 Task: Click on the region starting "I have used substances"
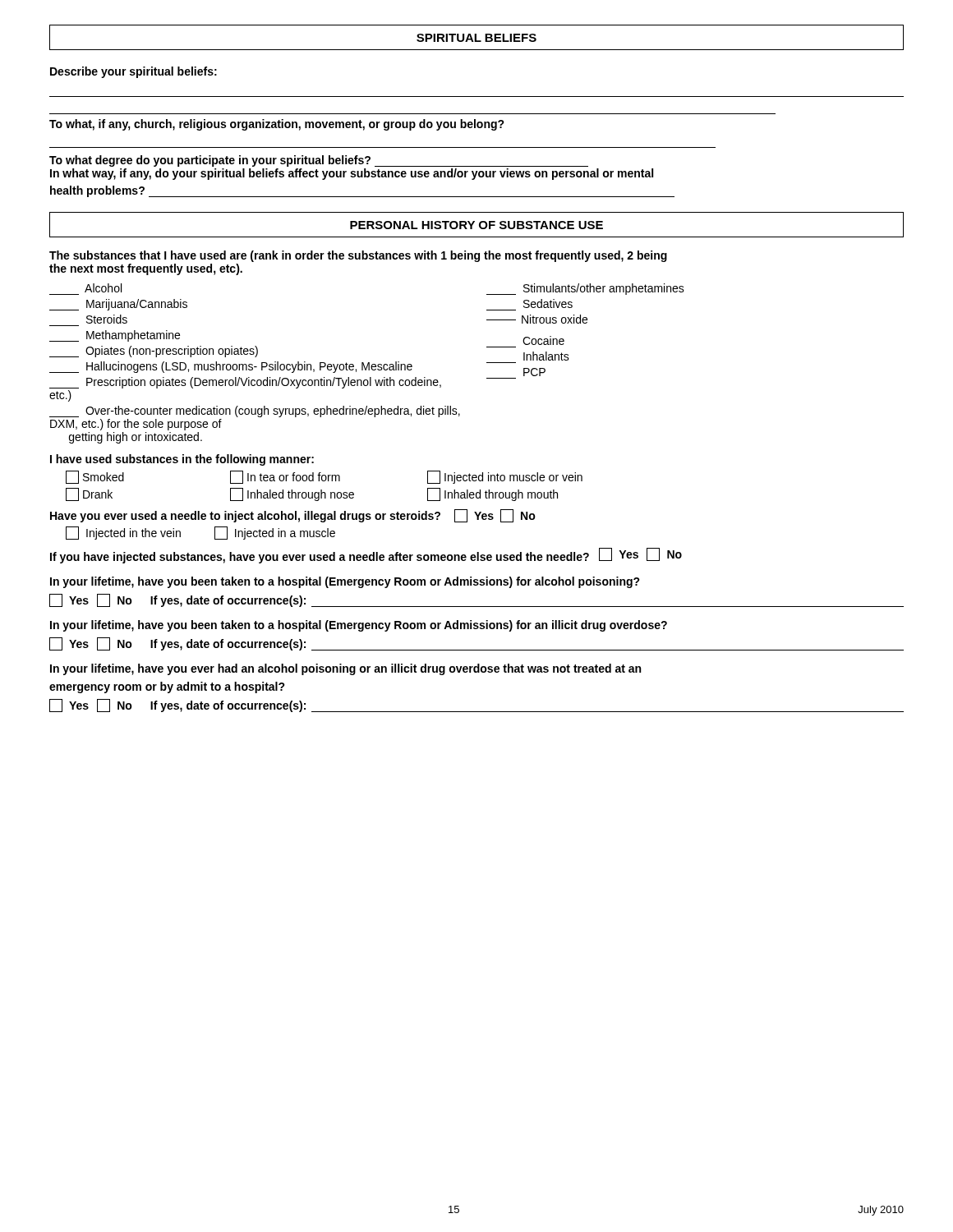(476, 477)
